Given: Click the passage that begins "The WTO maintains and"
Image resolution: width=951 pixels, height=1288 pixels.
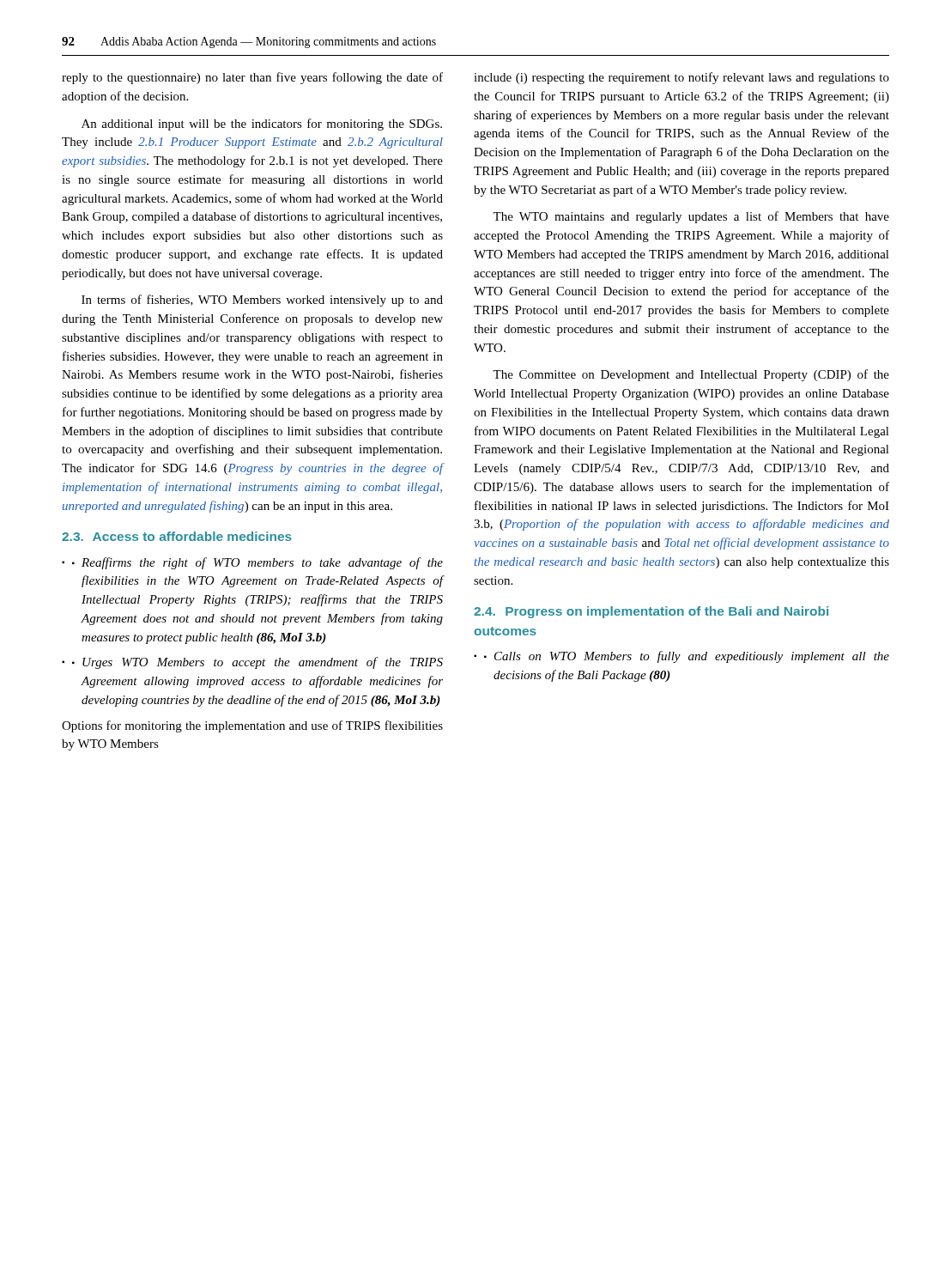Looking at the screenshot, I should pos(681,283).
